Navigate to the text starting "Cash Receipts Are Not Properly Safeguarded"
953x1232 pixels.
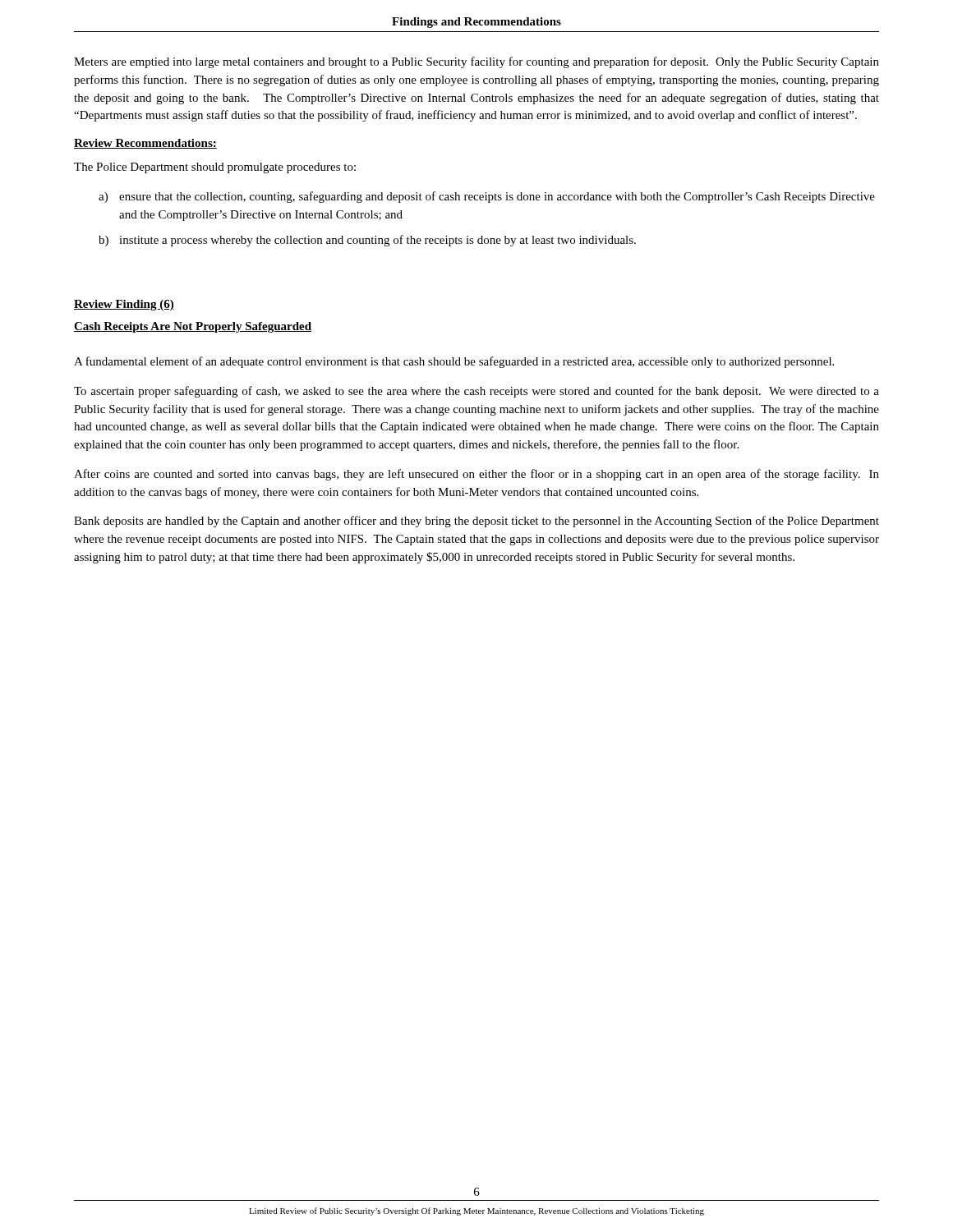coord(193,326)
